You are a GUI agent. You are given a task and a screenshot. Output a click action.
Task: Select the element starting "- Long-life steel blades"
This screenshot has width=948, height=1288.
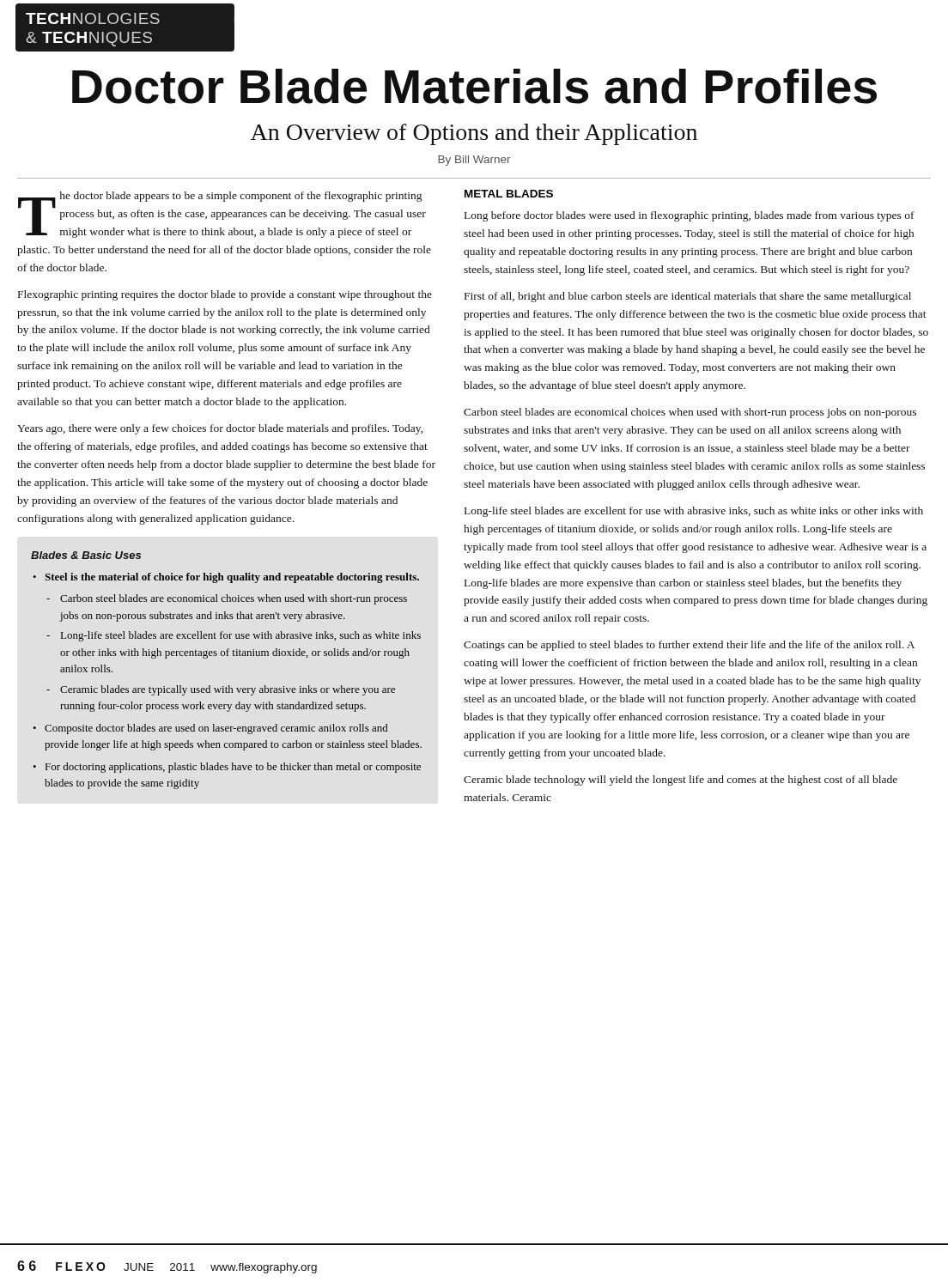234,651
